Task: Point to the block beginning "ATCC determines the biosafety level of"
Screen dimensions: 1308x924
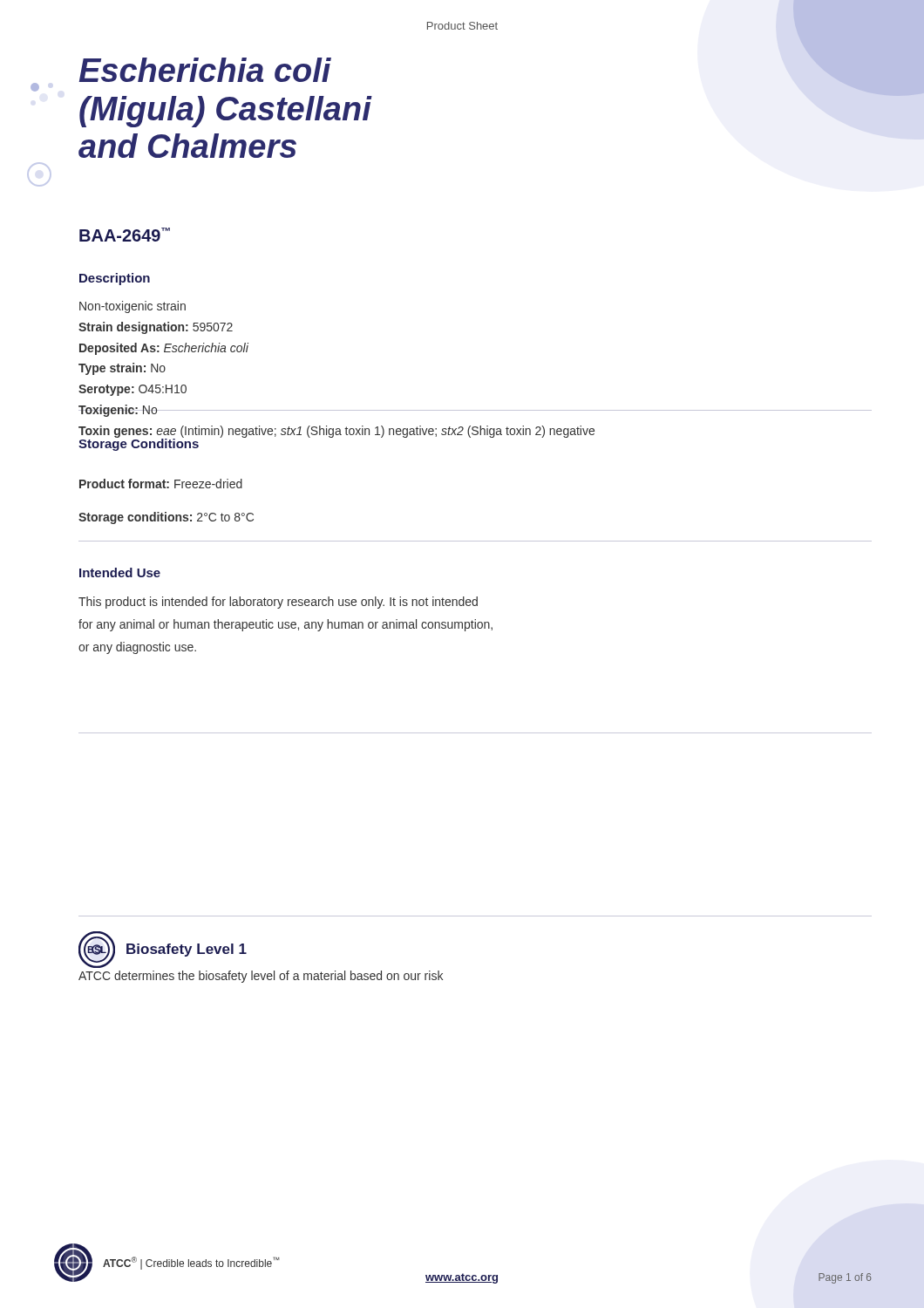Action: 261,976
